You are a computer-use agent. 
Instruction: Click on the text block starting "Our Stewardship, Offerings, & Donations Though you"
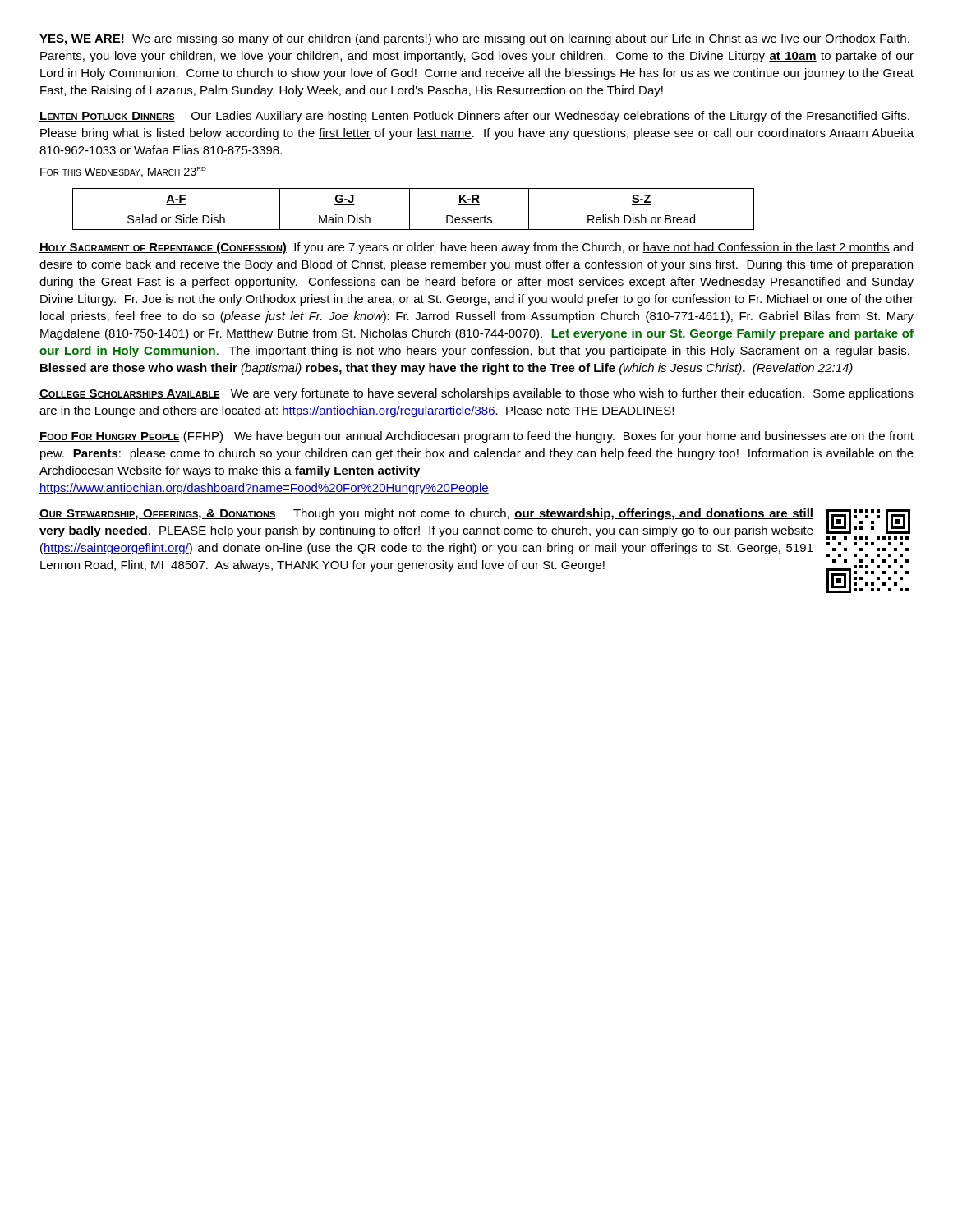click(476, 550)
